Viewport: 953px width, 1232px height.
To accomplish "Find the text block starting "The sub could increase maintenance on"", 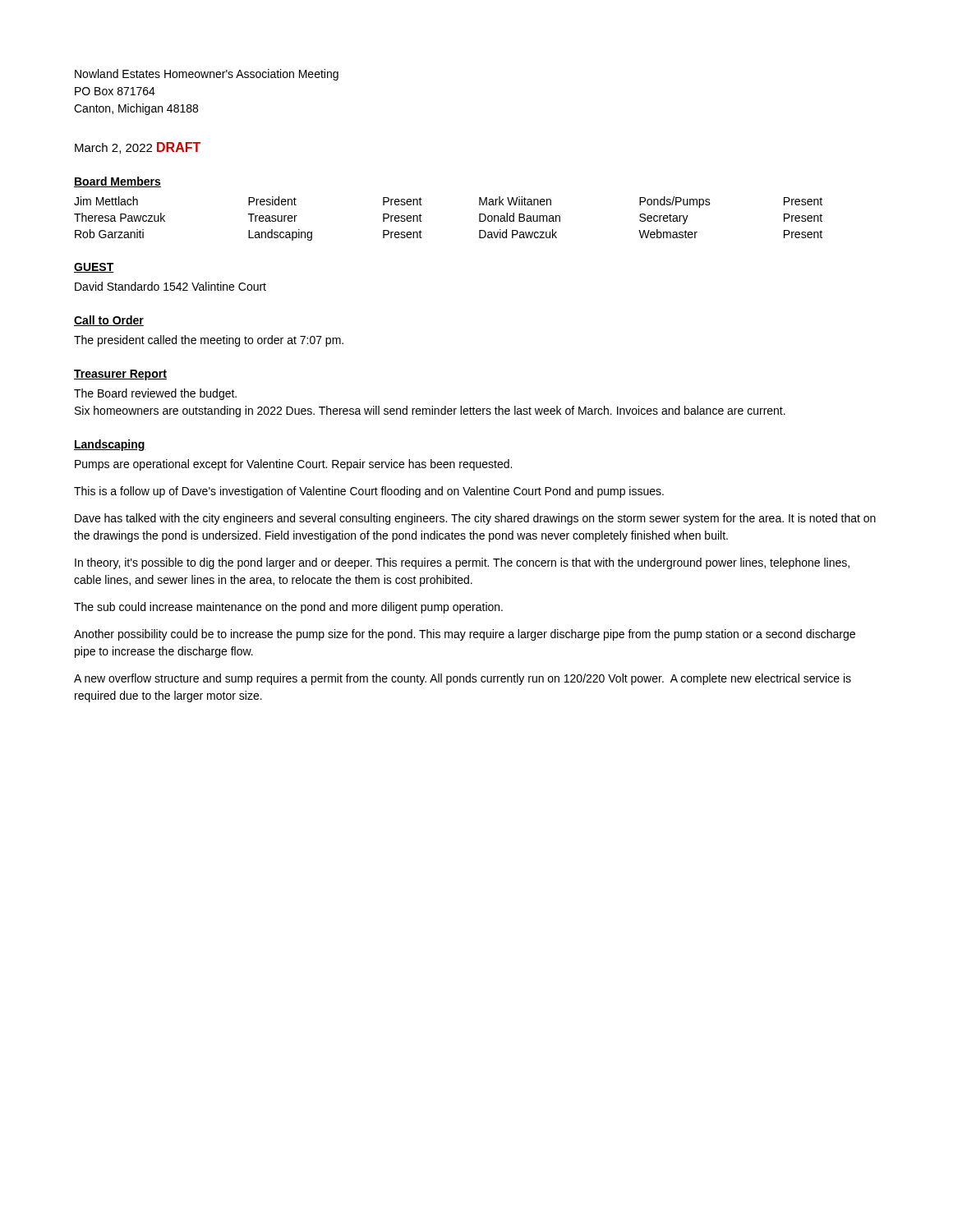I will click(289, 607).
